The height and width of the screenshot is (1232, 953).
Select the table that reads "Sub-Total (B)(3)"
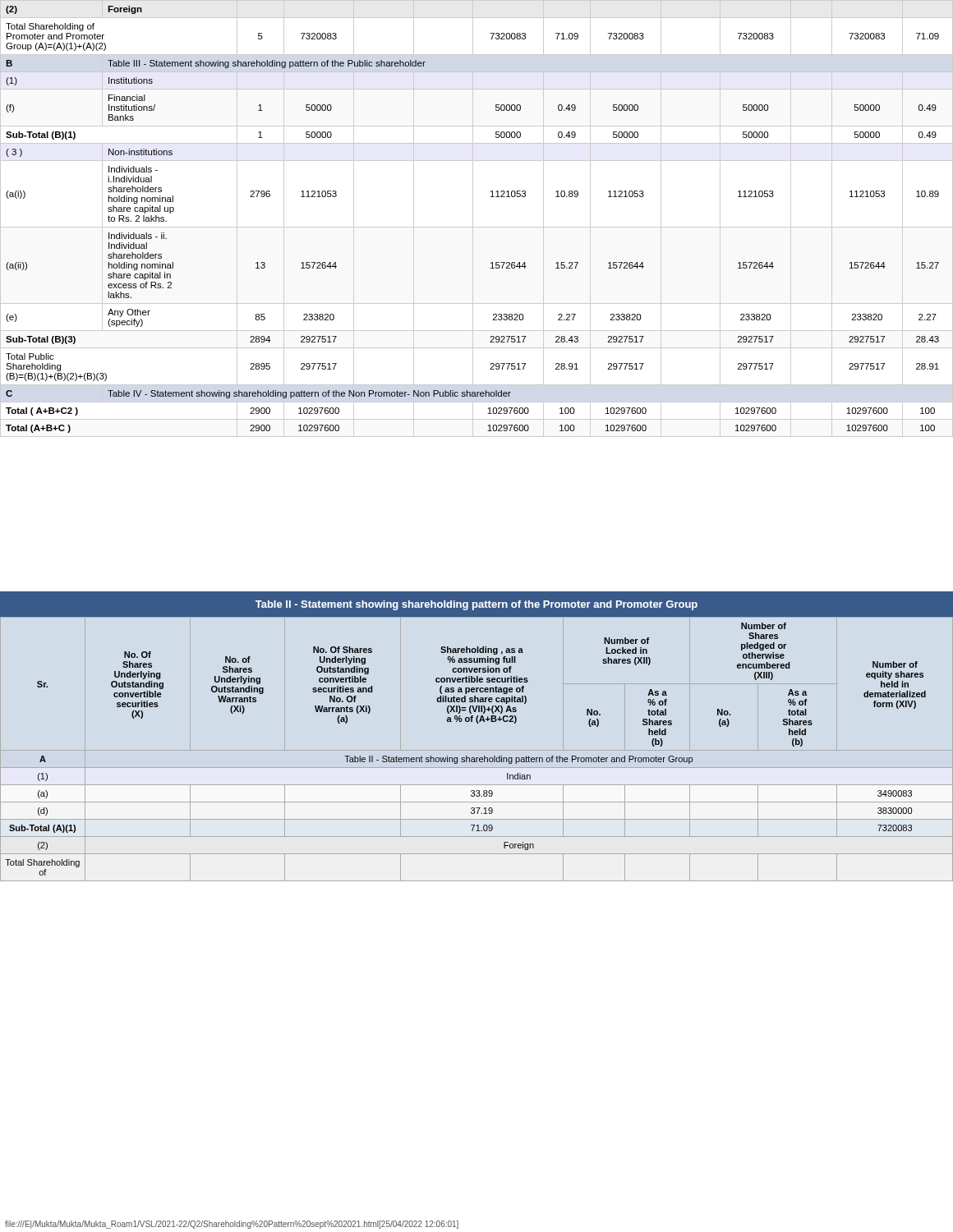476,218
